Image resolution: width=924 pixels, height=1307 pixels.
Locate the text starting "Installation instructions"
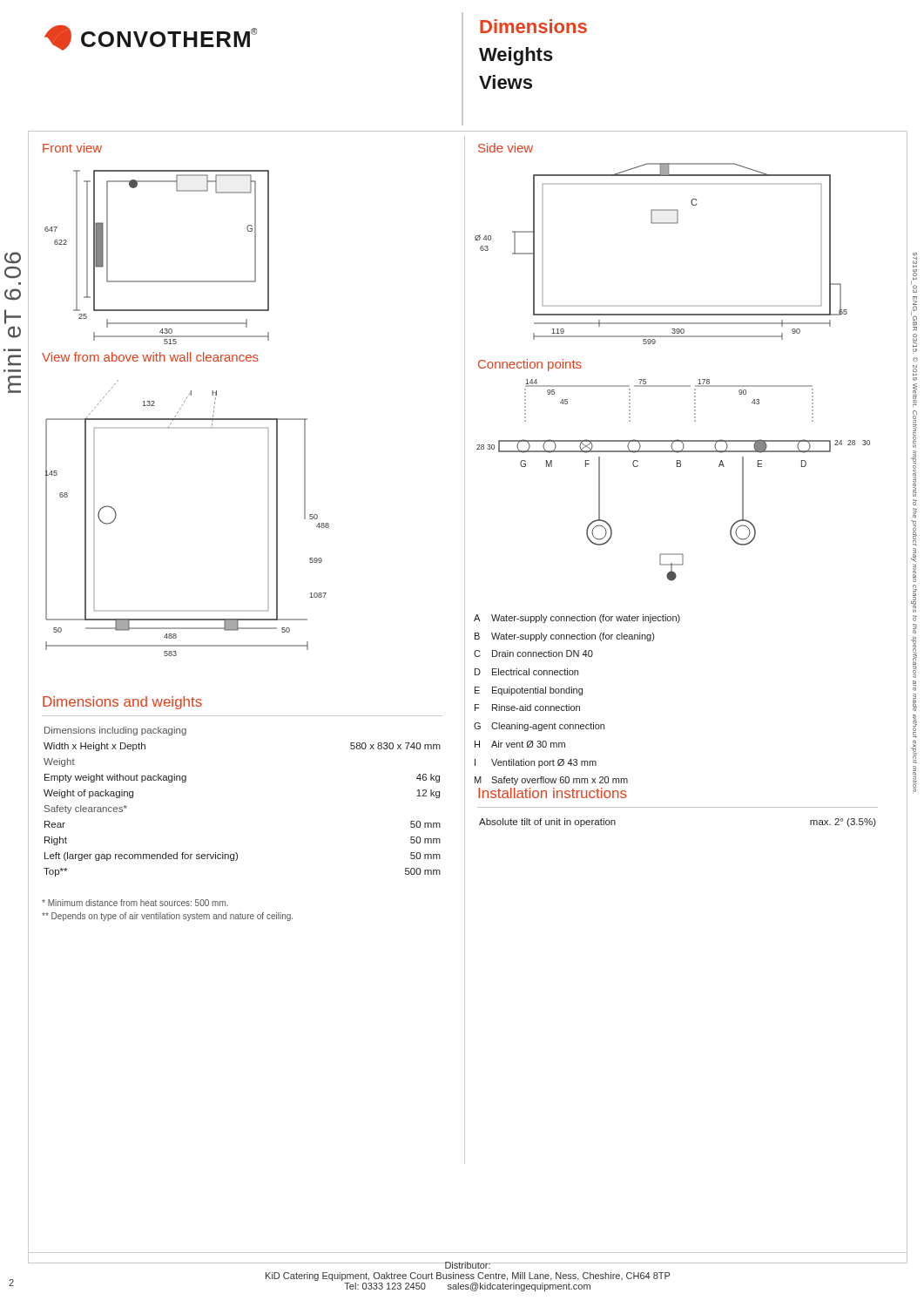click(552, 793)
